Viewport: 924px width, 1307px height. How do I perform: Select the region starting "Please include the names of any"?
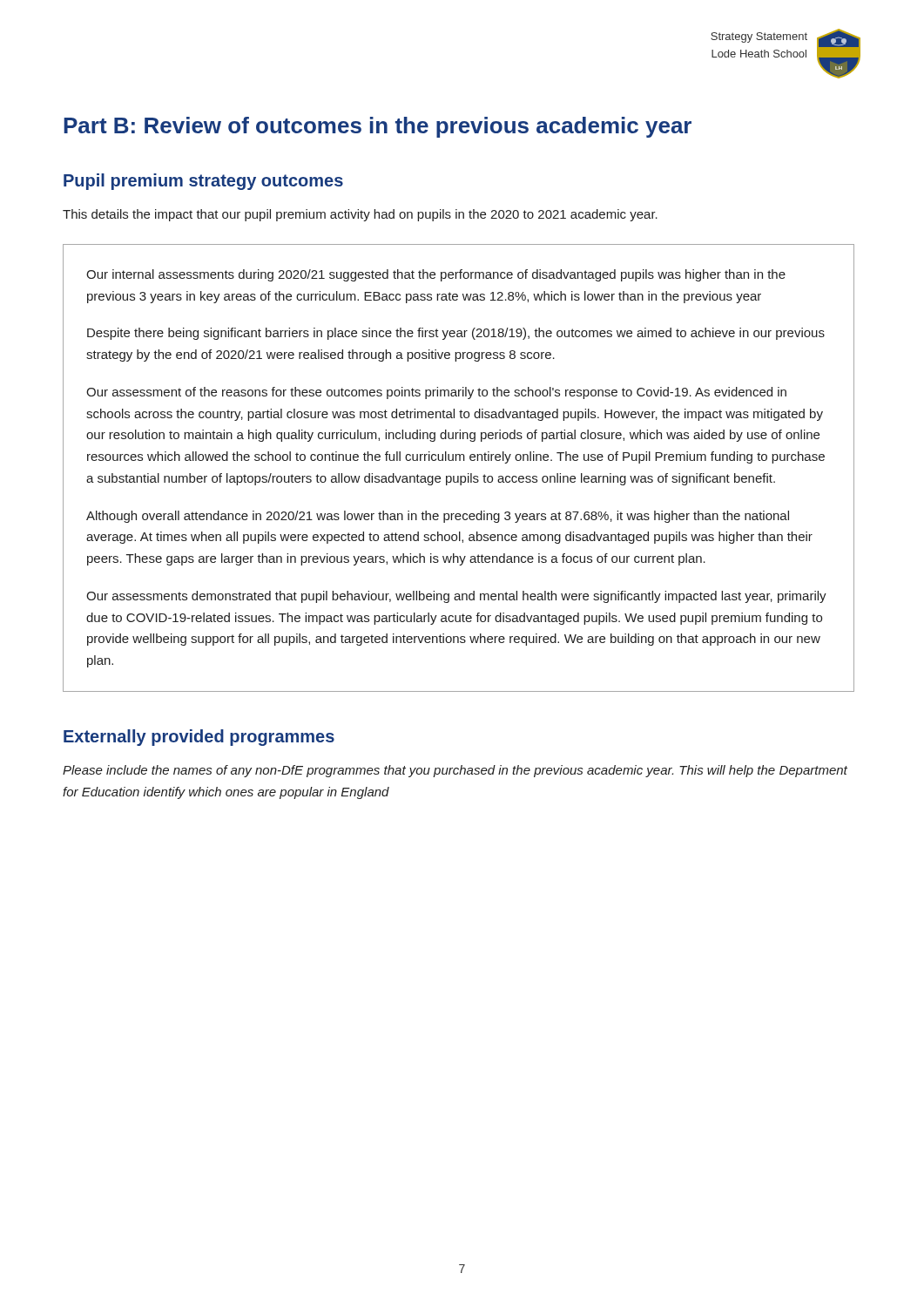(x=459, y=781)
